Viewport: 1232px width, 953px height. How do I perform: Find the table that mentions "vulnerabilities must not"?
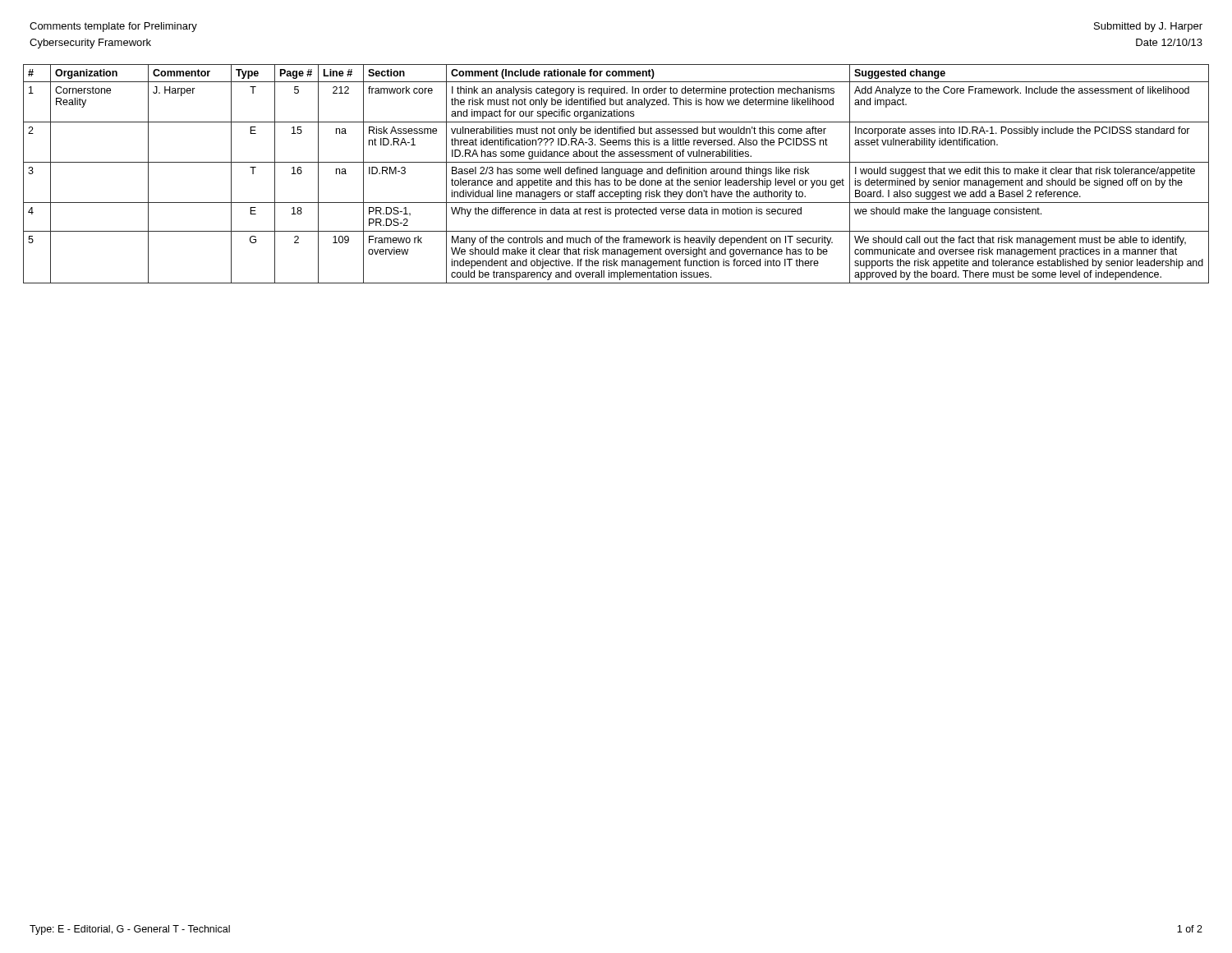point(616,174)
